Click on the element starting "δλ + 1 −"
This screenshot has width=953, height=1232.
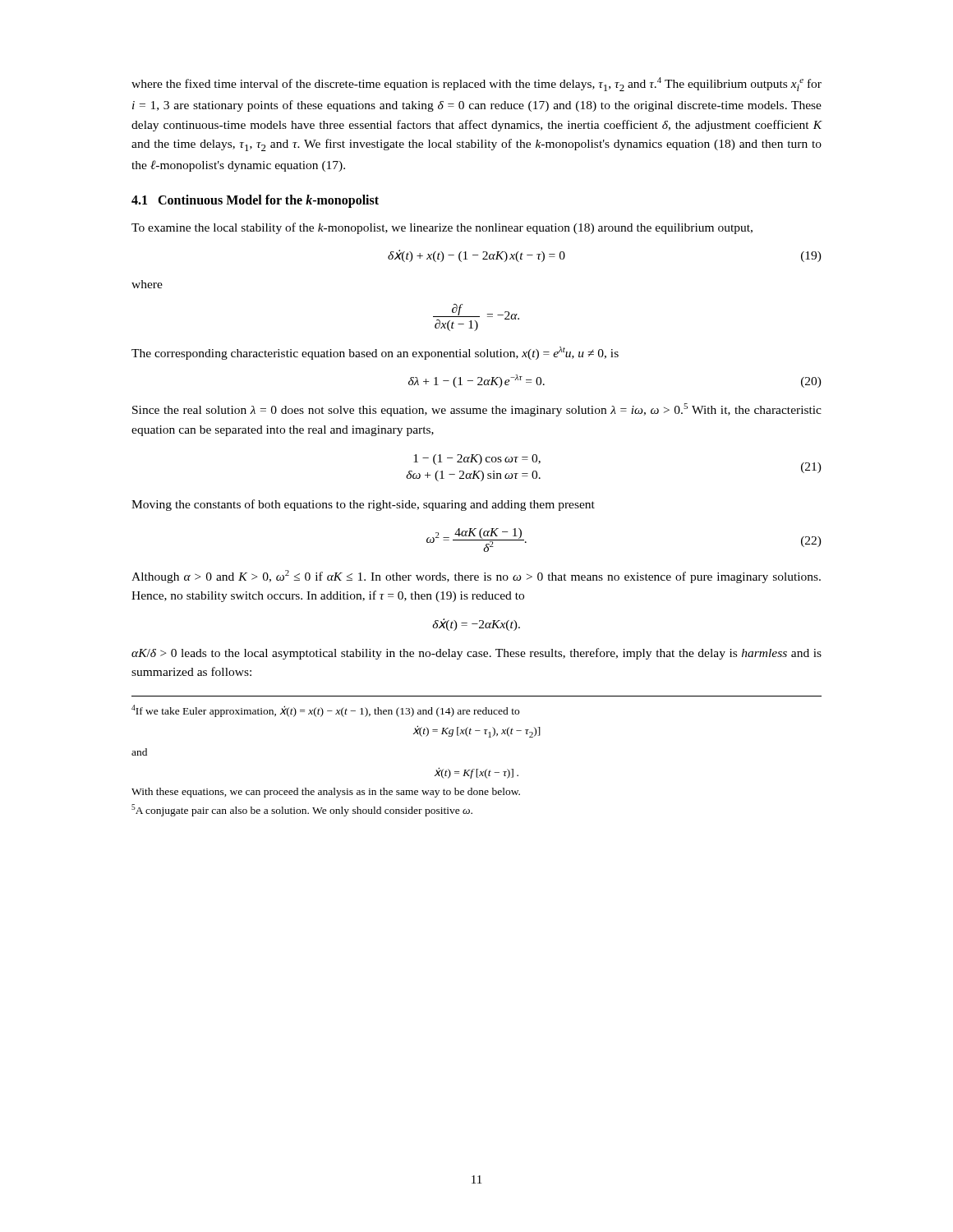476,381
